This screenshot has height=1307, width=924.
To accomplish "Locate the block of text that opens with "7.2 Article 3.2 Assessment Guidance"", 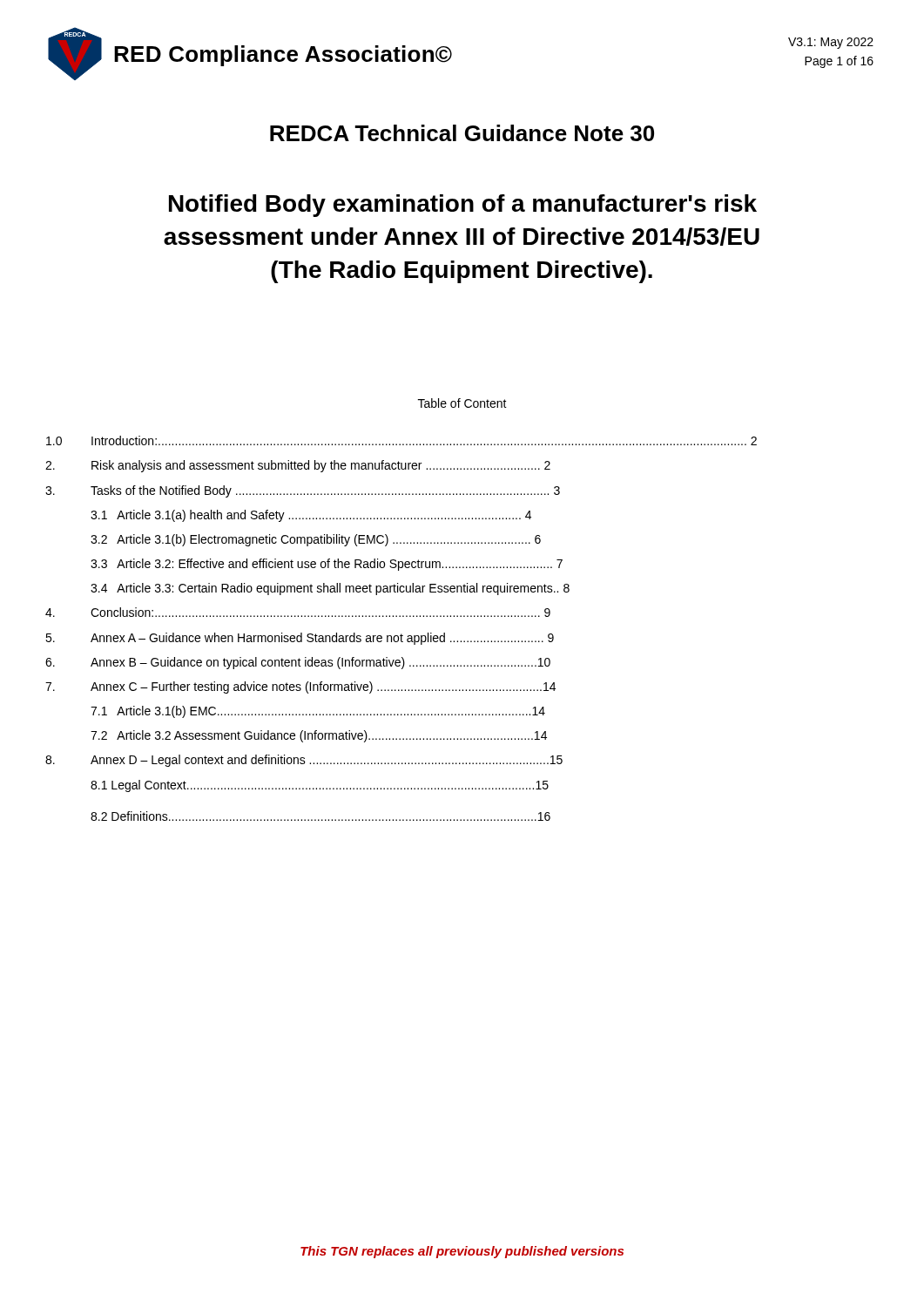I will point(462,736).
